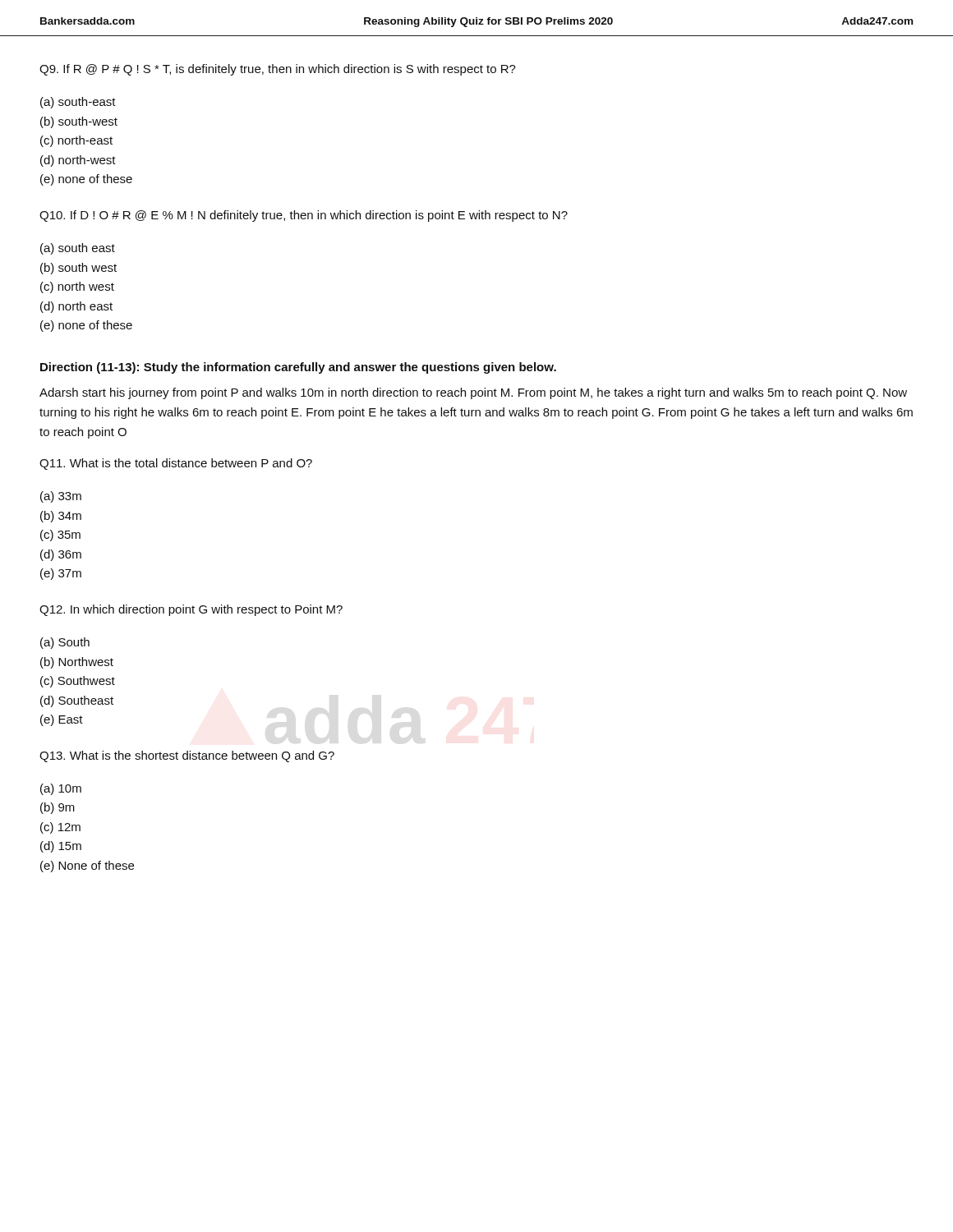Find the list item with the text "(d) Southeast"
Viewport: 953px width, 1232px height.
76,700
